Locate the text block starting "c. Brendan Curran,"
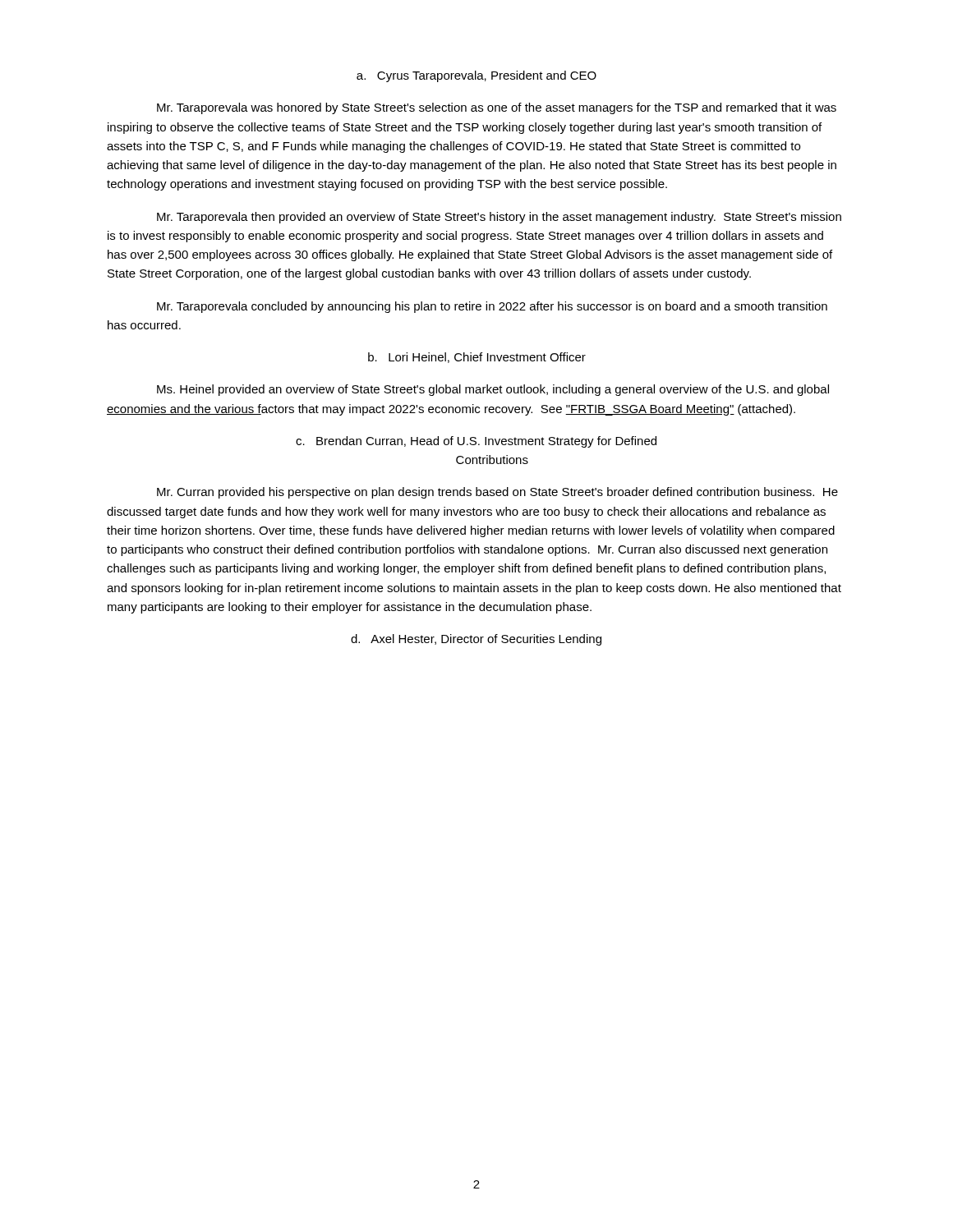This screenshot has height=1232, width=953. [x=476, y=450]
